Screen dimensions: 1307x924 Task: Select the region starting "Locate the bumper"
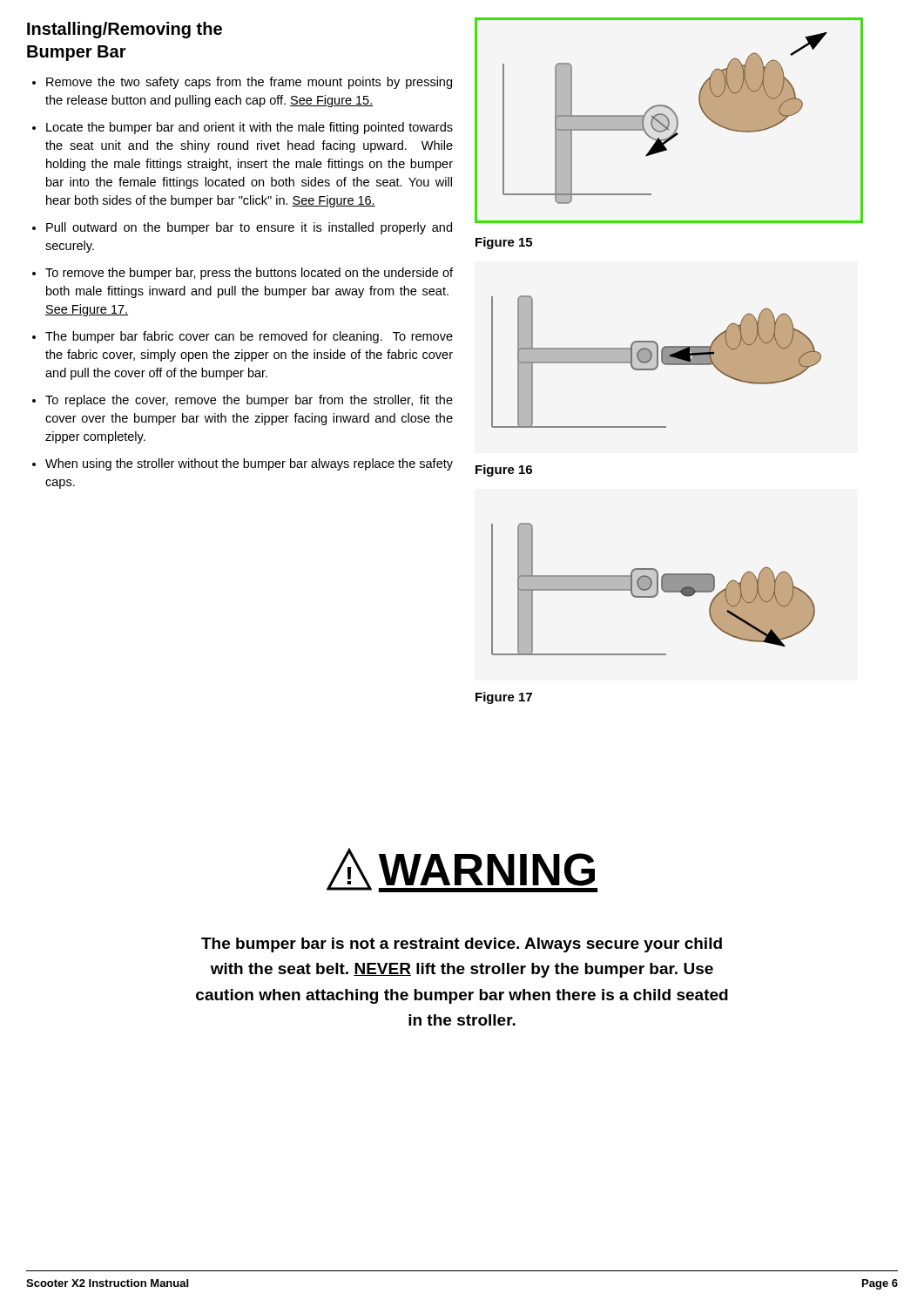coord(249,164)
